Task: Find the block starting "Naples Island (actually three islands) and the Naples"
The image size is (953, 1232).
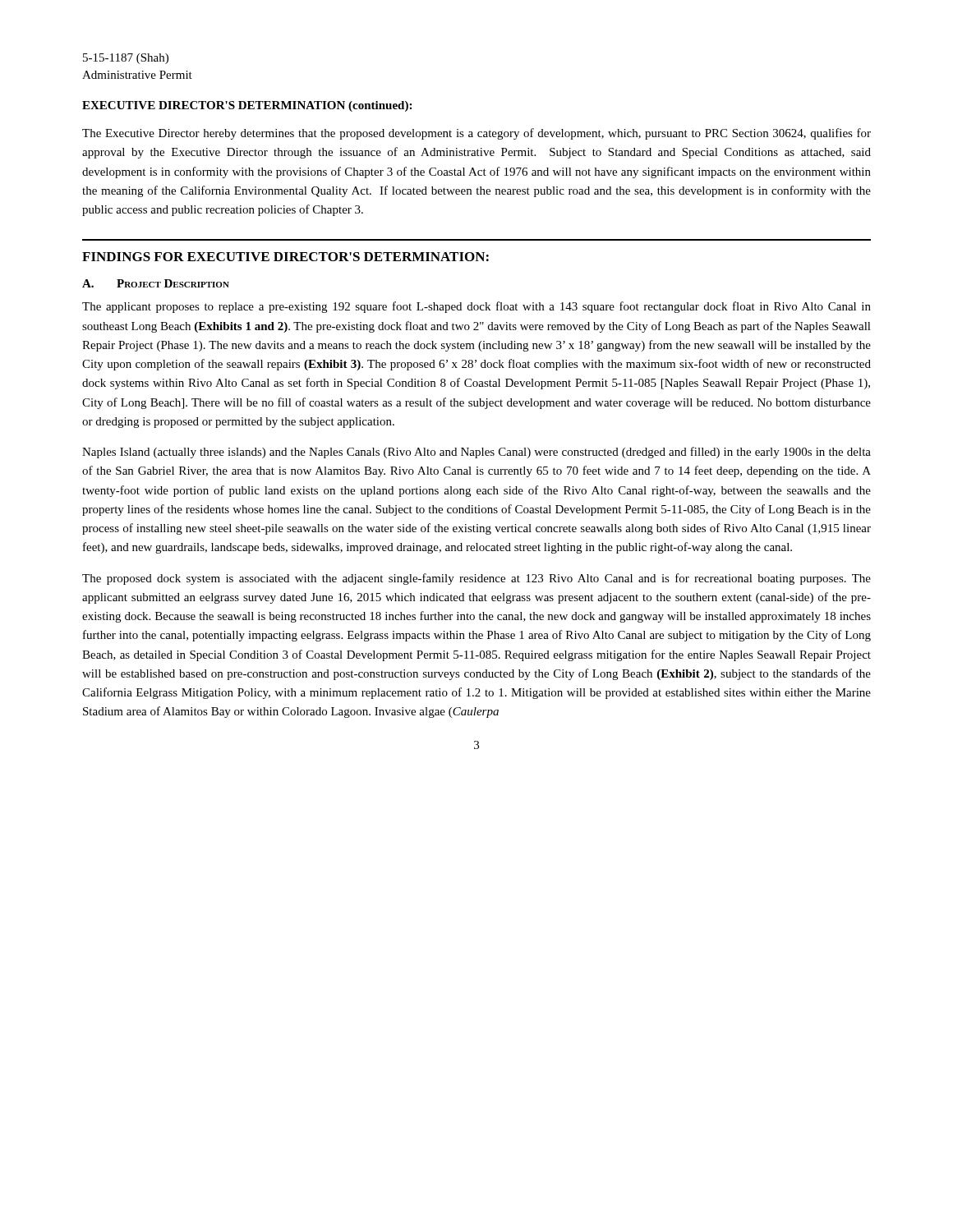Action: coord(476,500)
